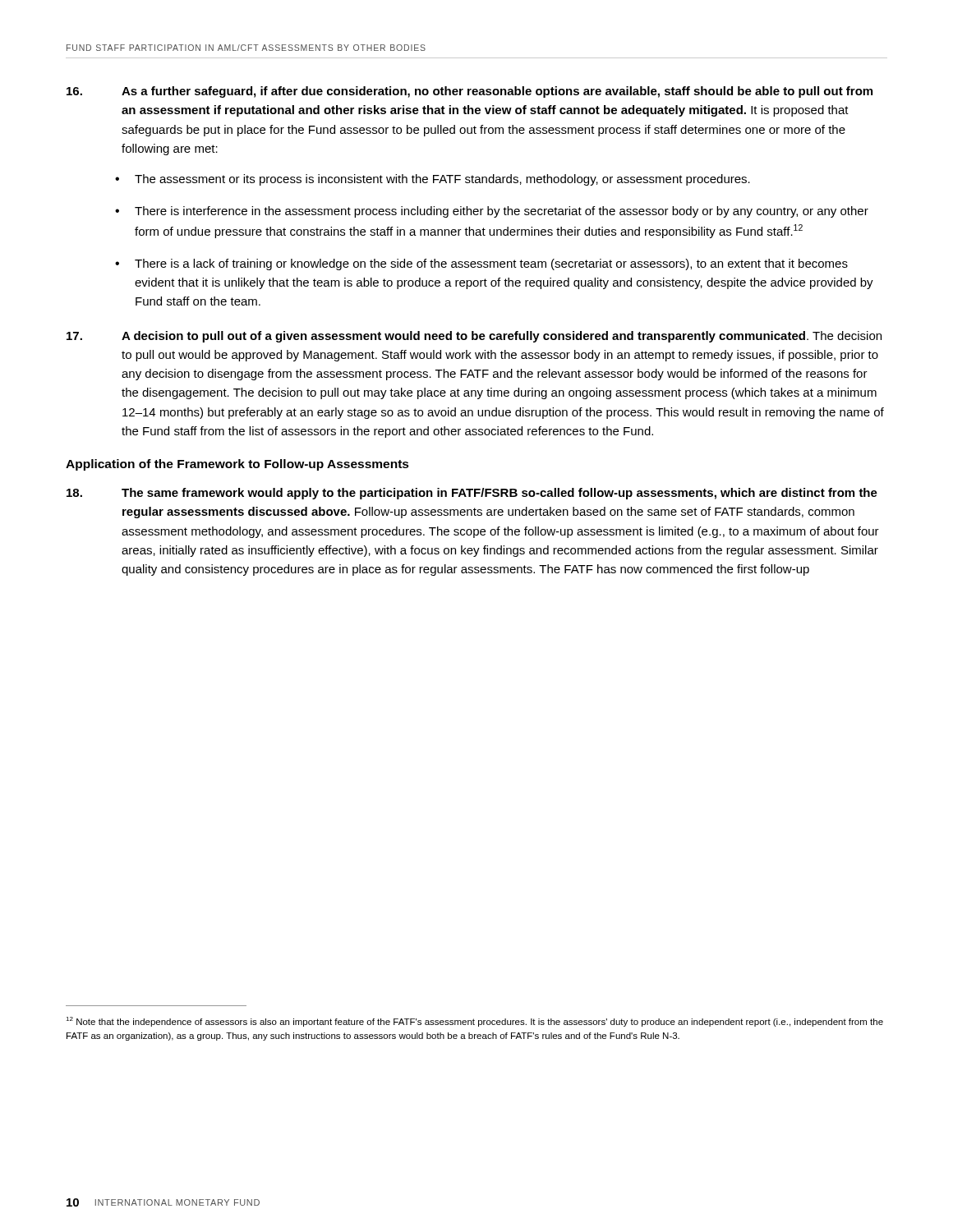Point to the passage starting "There is interference"
The height and width of the screenshot is (1232, 953).
point(501,221)
